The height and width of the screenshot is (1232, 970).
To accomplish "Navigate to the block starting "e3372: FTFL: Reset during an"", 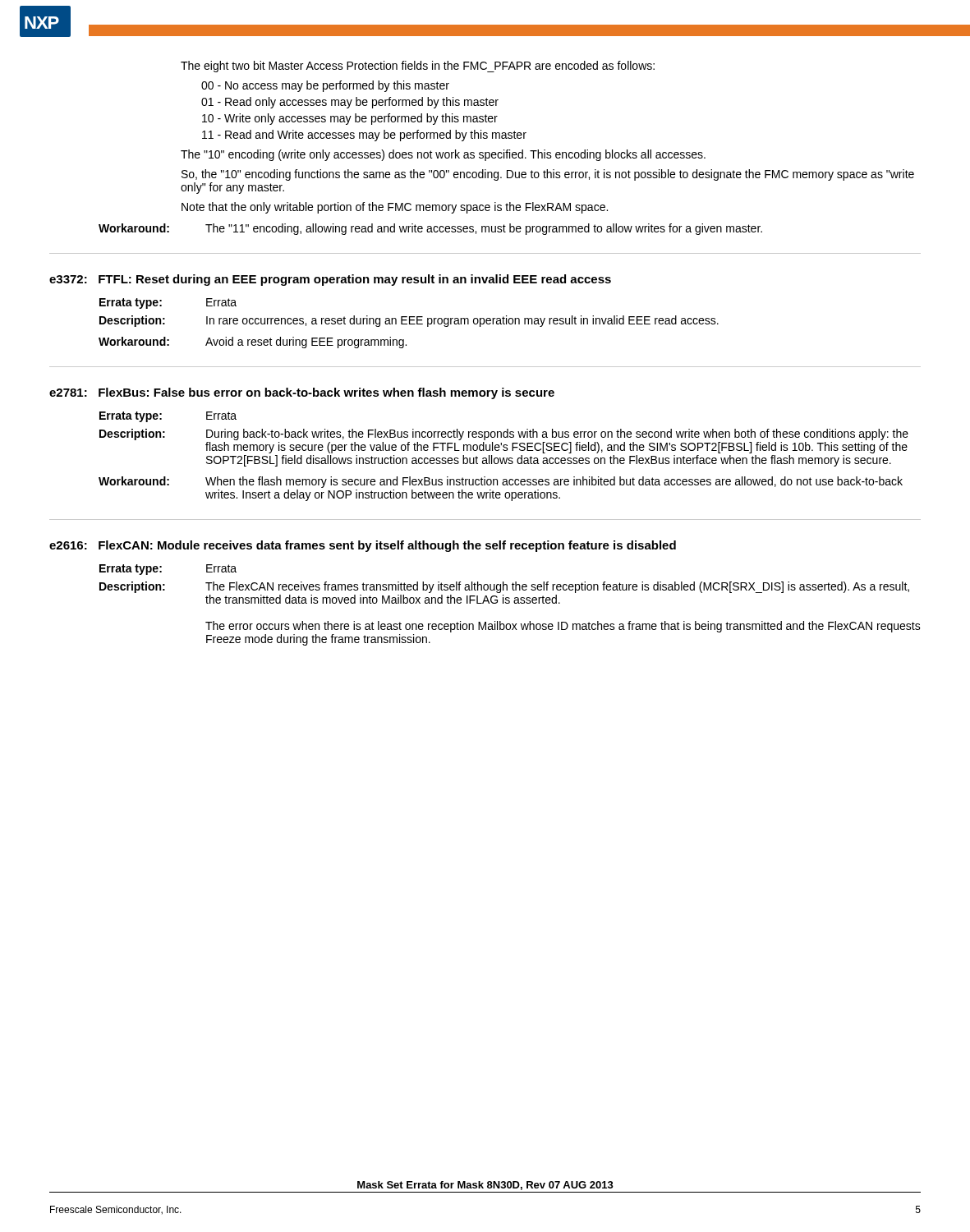I will coord(330,279).
